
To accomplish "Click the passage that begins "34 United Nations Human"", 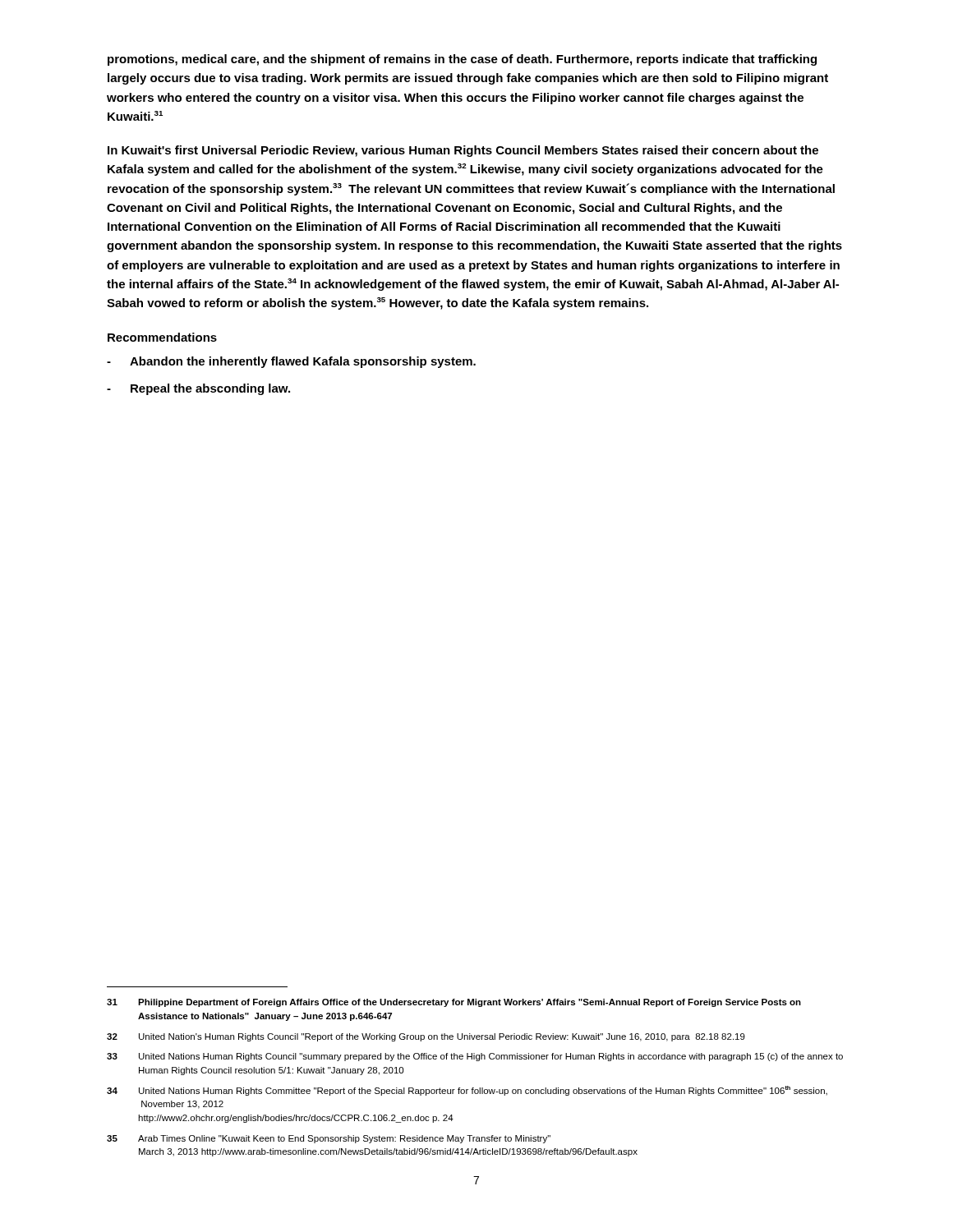I will pos(476,1104).
